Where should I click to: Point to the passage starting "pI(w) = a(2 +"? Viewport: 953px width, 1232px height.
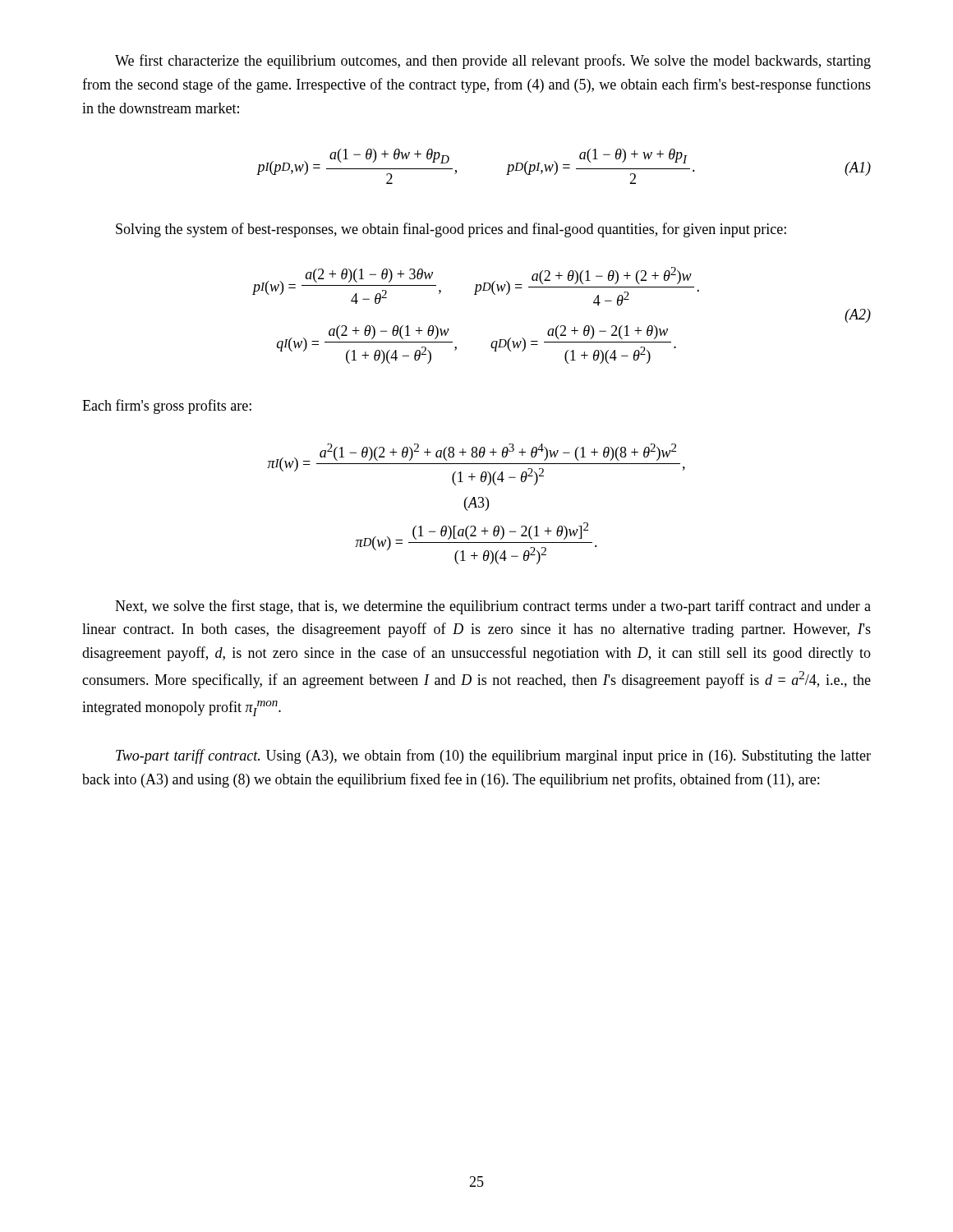click(x=476, y=314)
